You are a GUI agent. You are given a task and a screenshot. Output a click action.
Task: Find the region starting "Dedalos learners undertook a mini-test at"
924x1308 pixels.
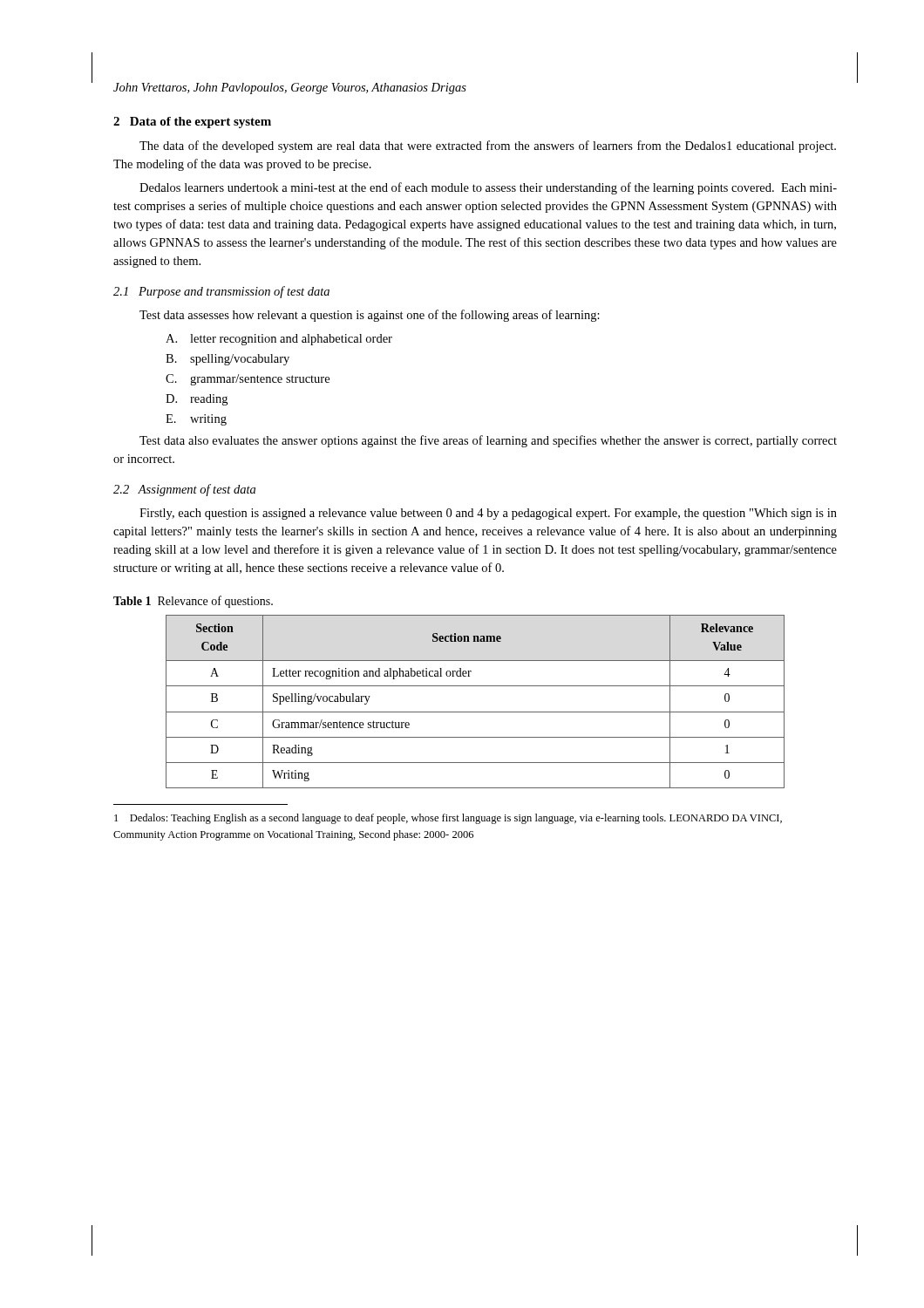tap(475, 224)
